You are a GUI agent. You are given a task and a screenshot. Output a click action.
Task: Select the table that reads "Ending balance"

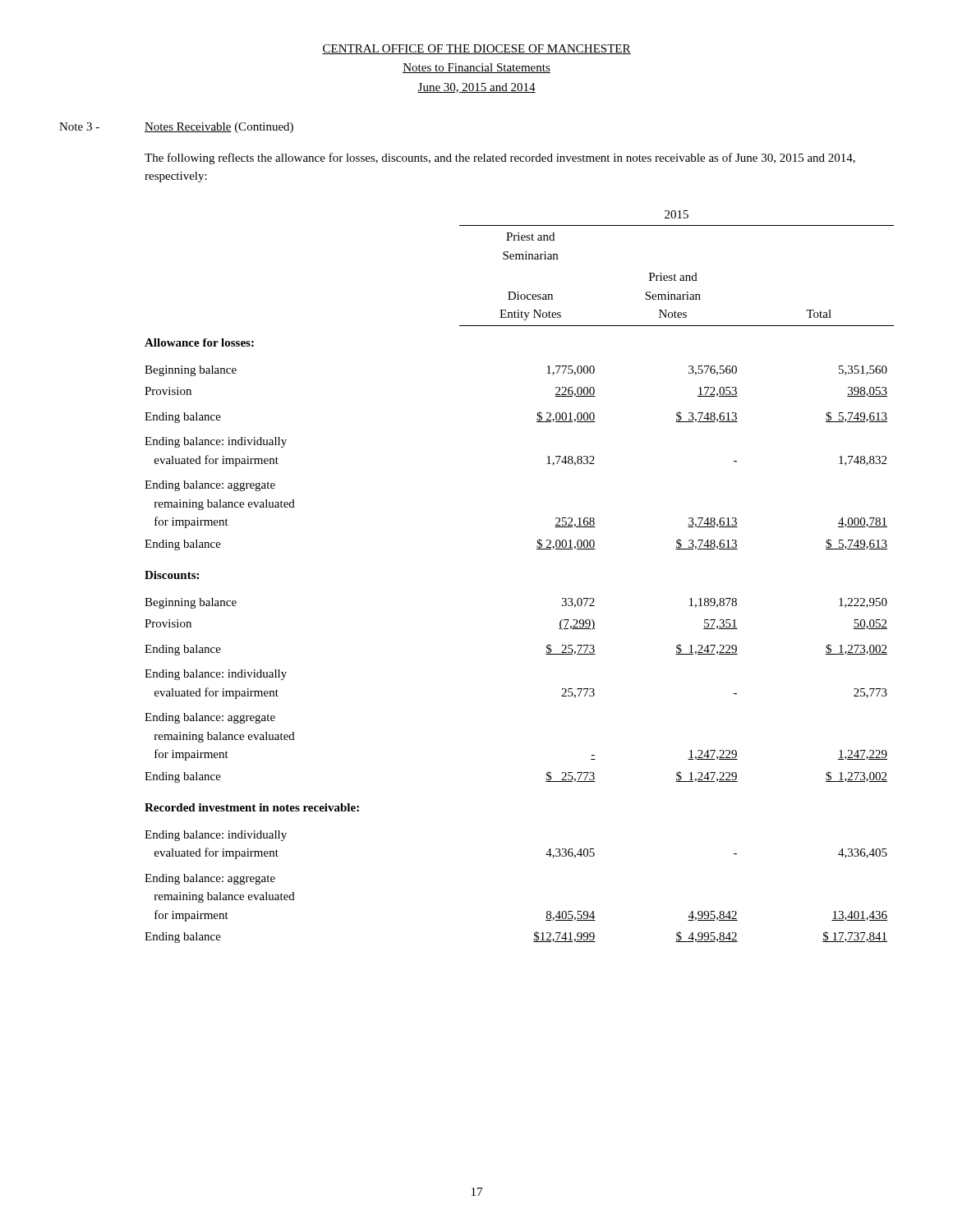pyautogui.click(x=519, y=576)
